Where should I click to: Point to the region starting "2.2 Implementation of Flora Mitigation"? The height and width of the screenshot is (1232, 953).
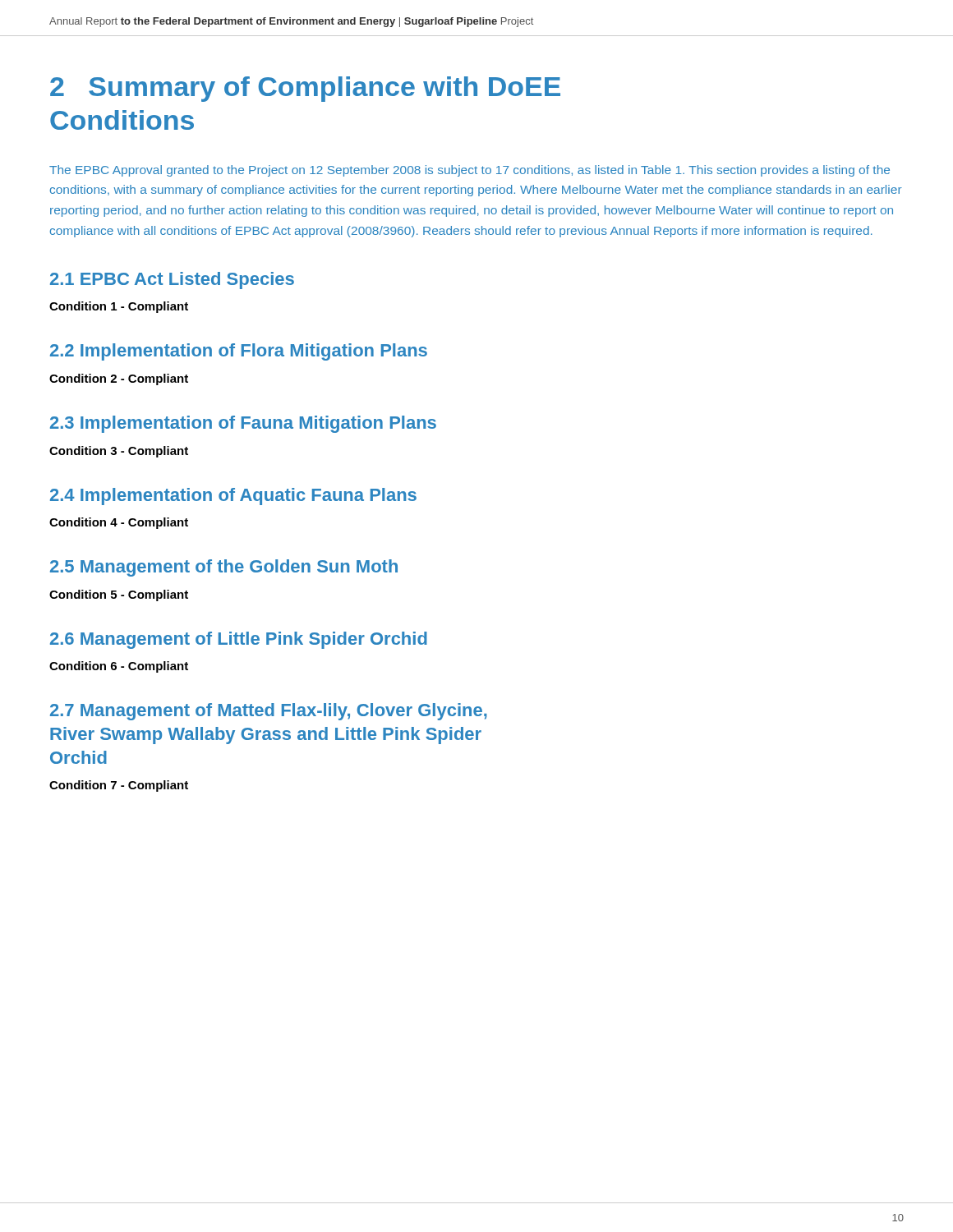click(239, 351)
